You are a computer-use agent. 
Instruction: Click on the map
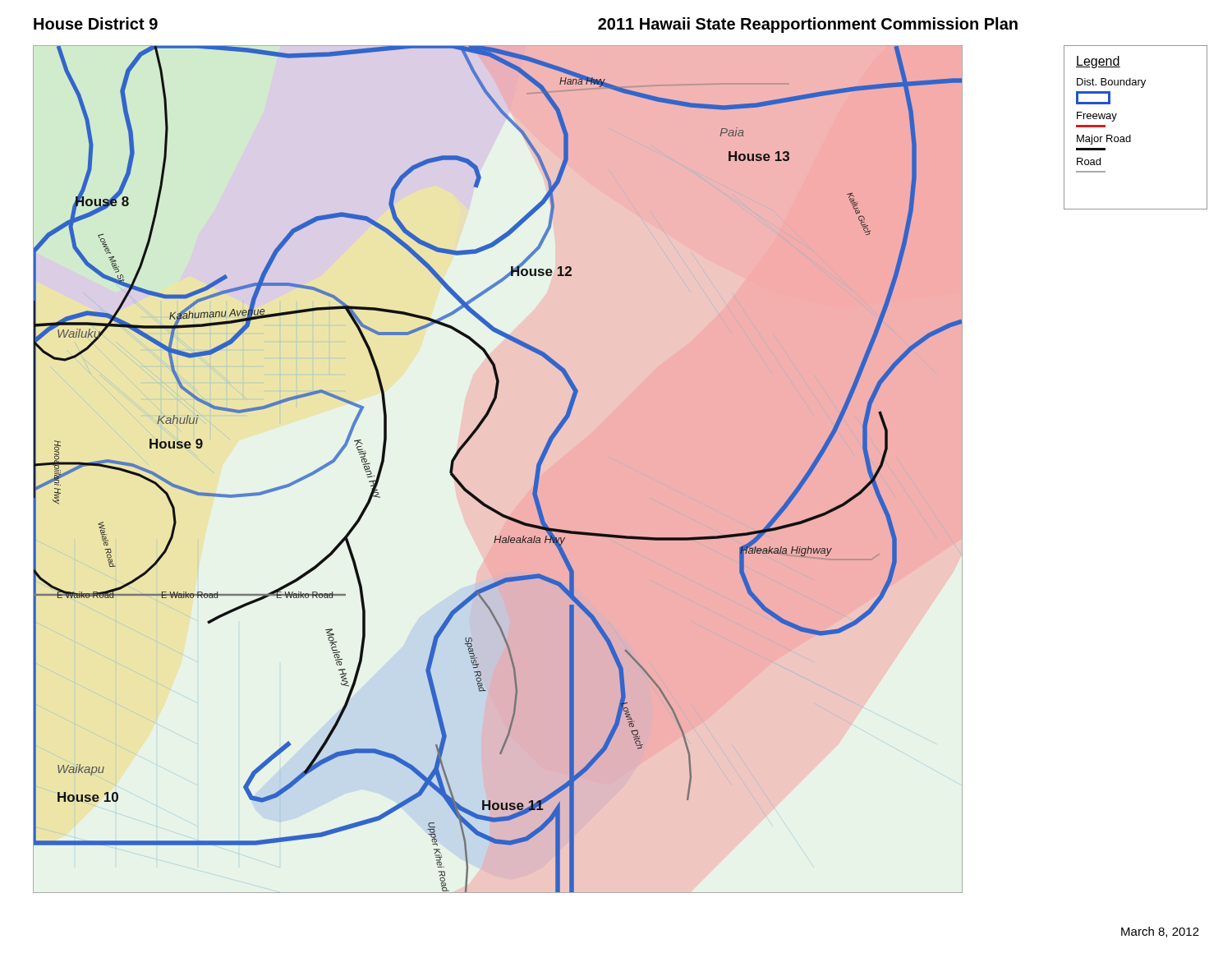tap(498, 469)
